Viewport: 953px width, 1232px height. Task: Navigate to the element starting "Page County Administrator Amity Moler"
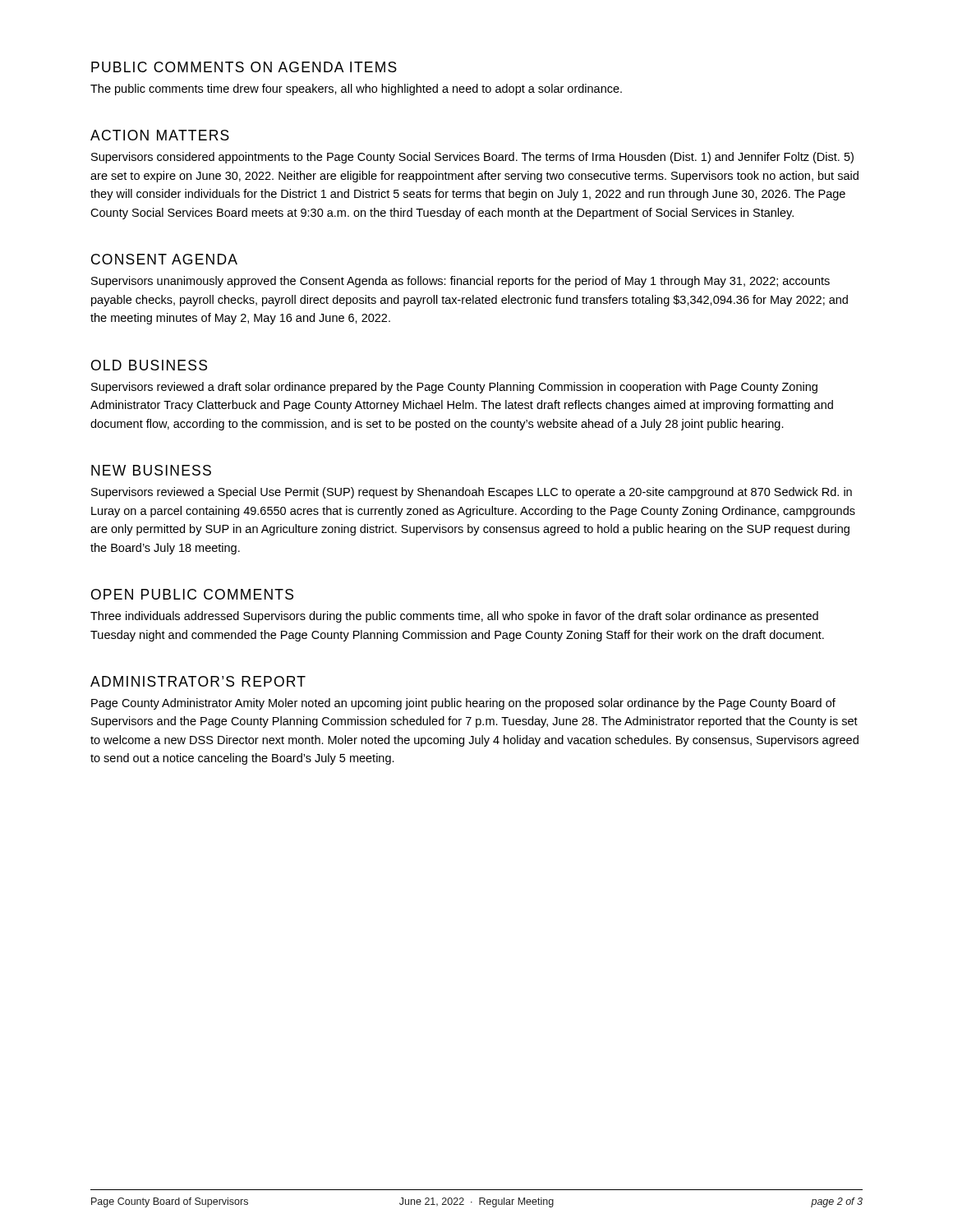coord(475,731)
